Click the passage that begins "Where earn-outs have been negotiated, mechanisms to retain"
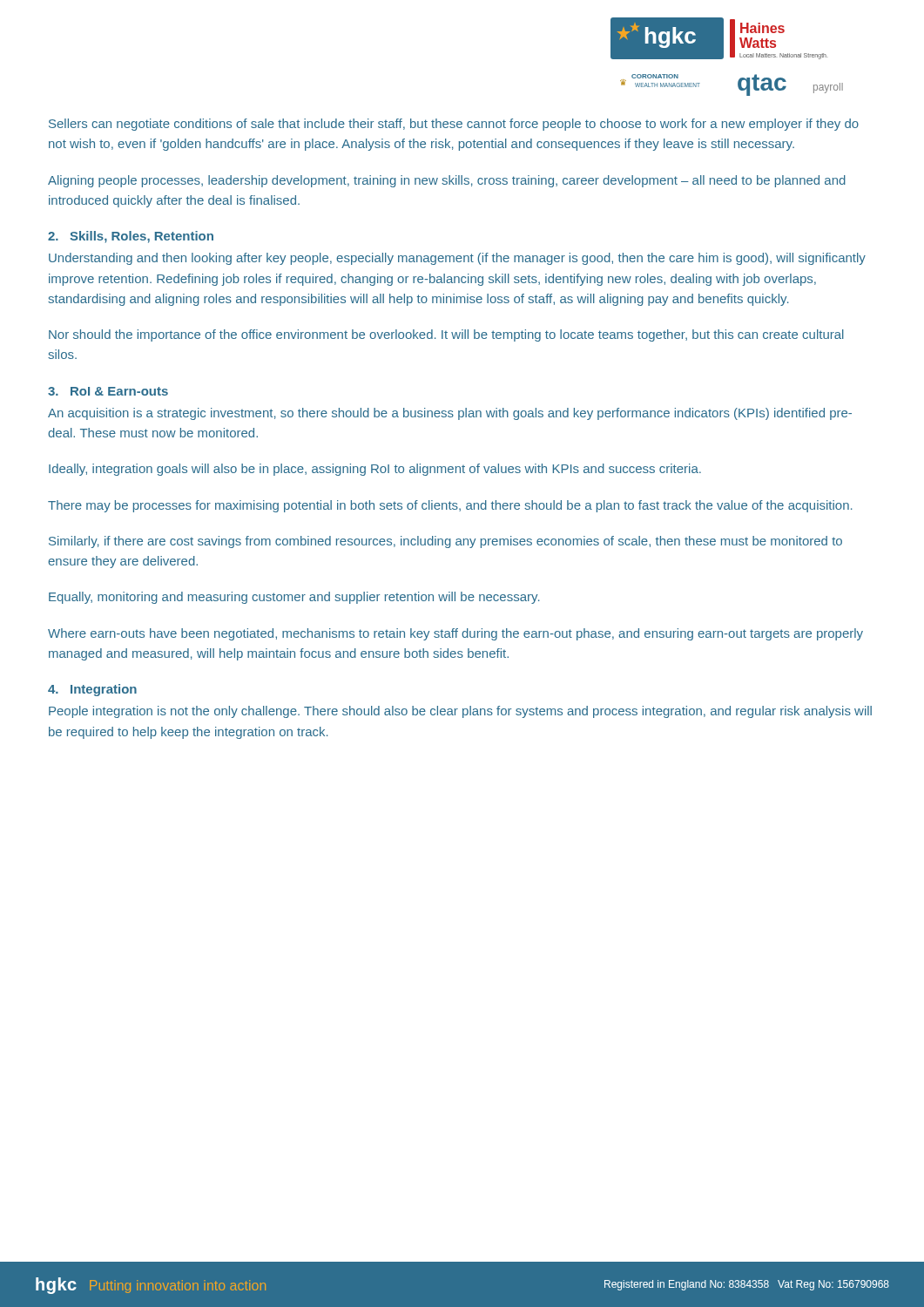 click(x=455, y=643)
